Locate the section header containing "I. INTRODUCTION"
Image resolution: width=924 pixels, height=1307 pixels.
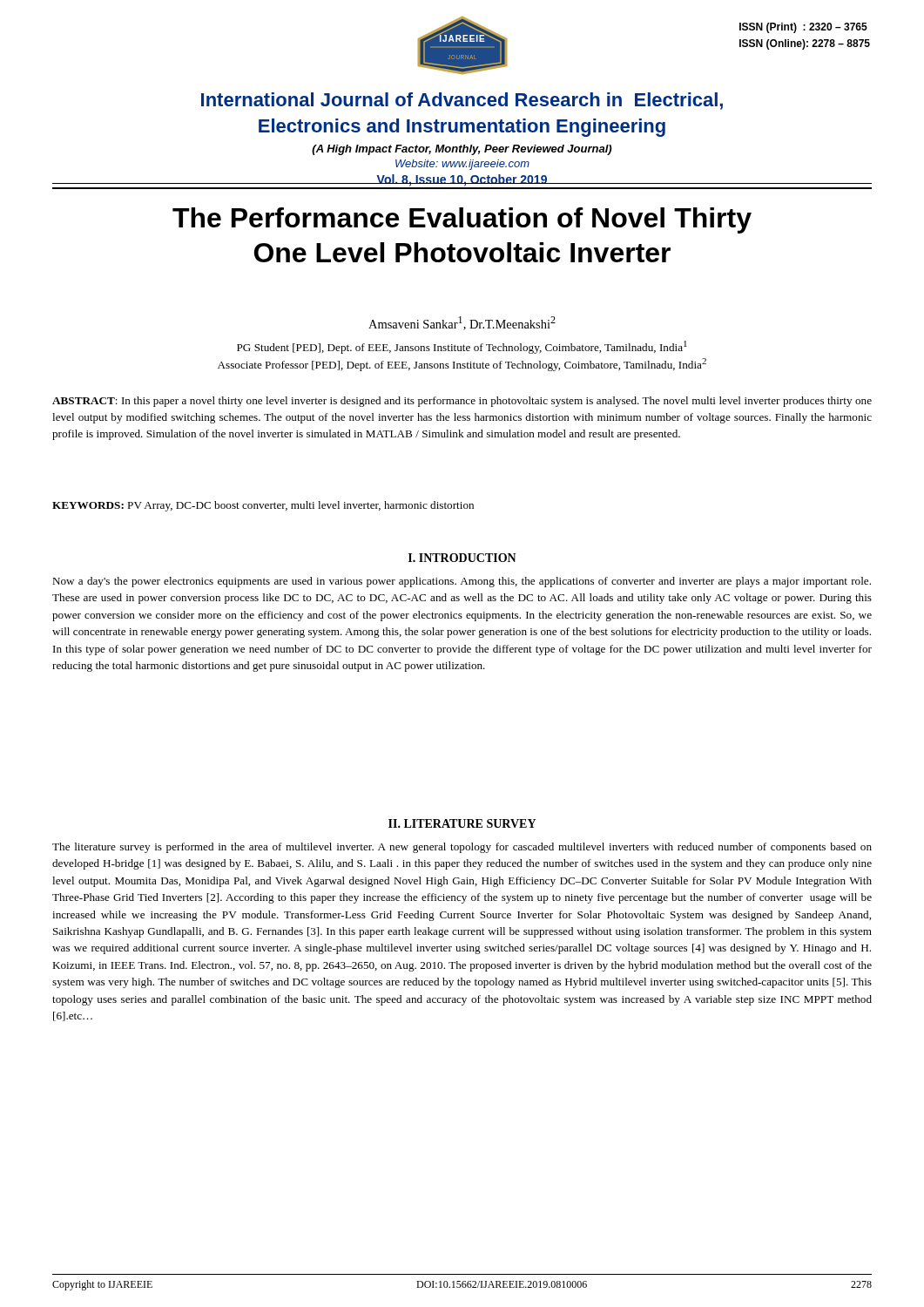[x=462, y=558]
